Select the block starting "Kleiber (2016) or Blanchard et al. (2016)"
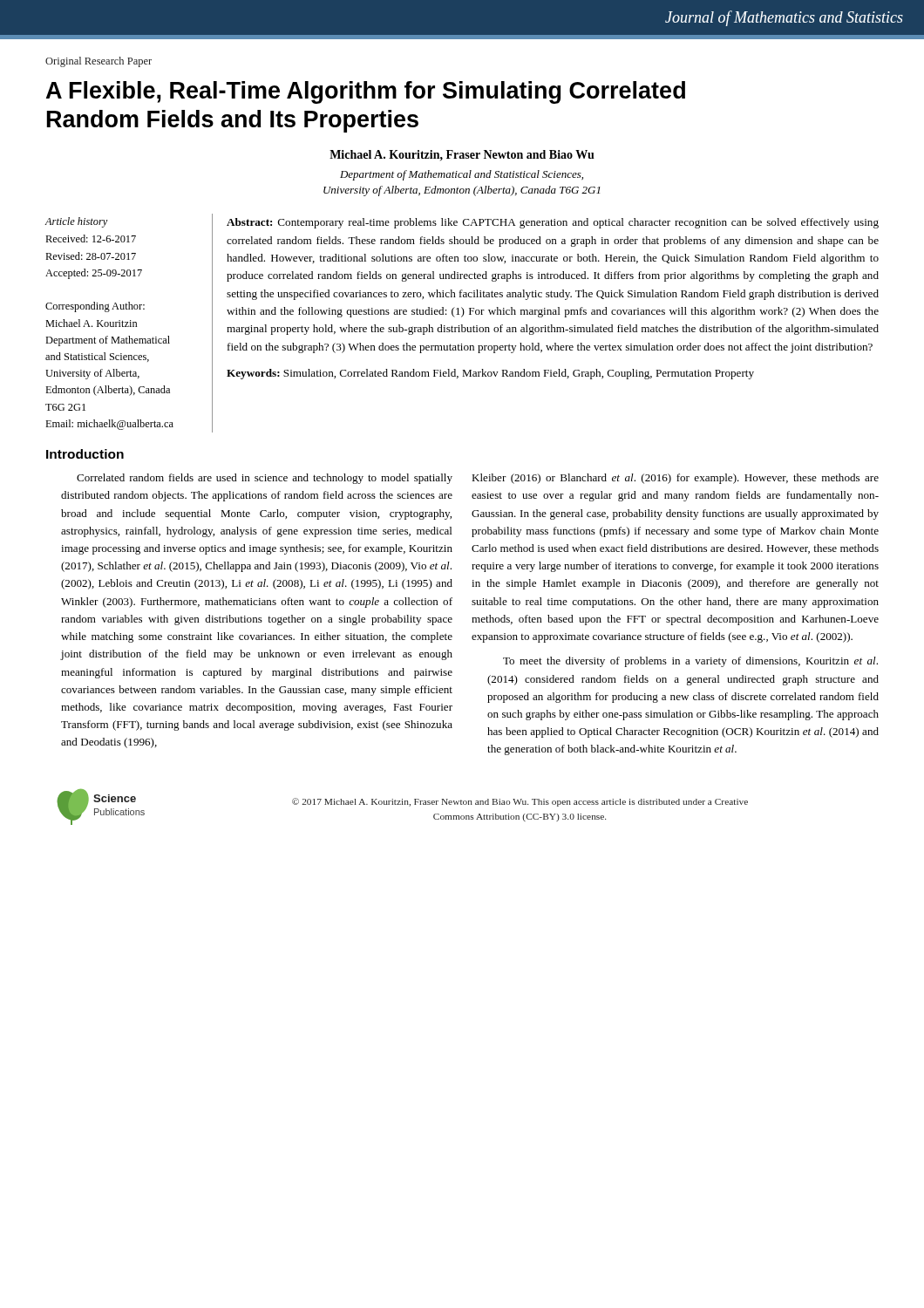The width and height of the screenshot is (924, 1308). 675,614
